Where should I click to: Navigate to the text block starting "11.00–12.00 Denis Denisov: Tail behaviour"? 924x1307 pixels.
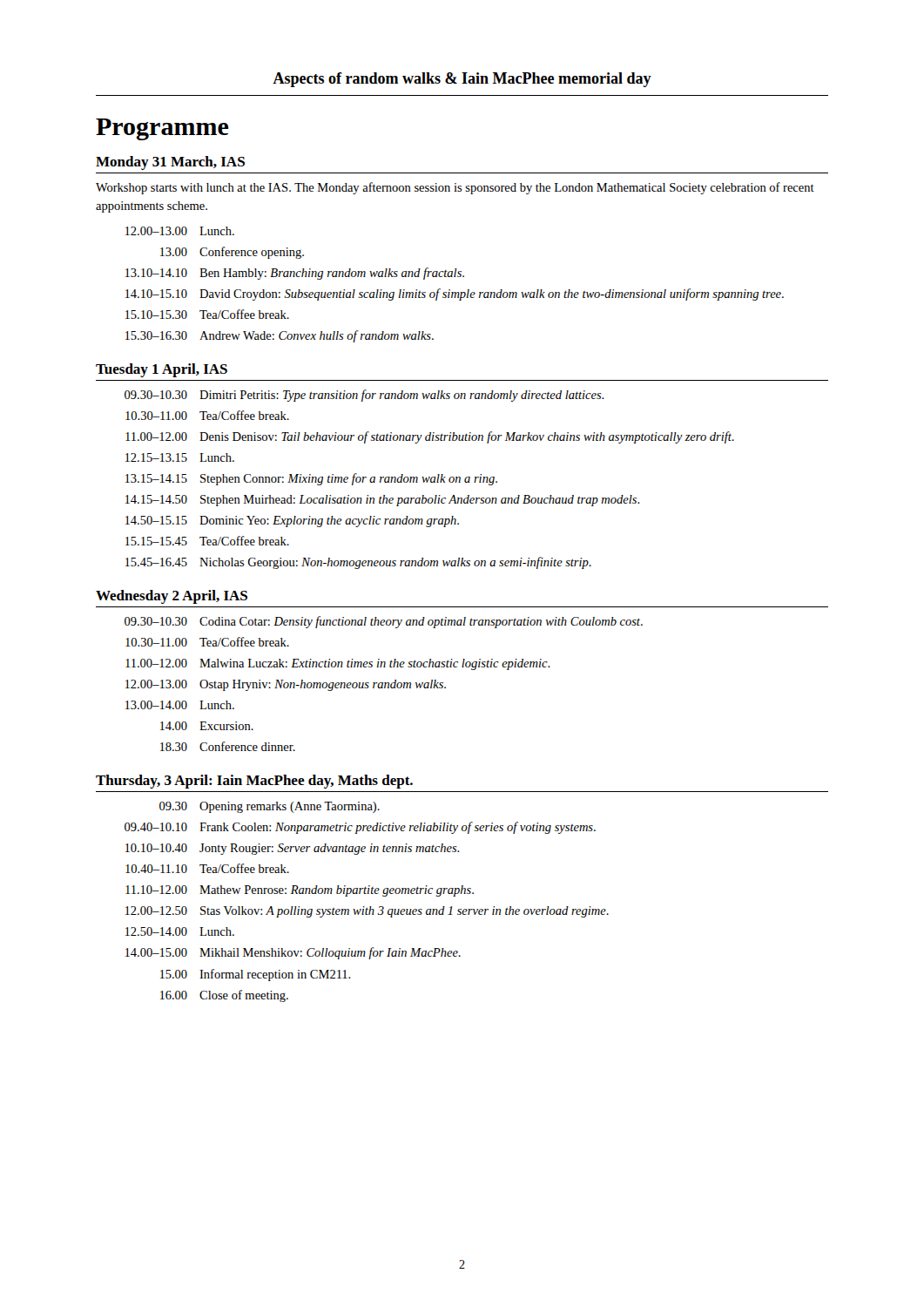coord(462,437)
